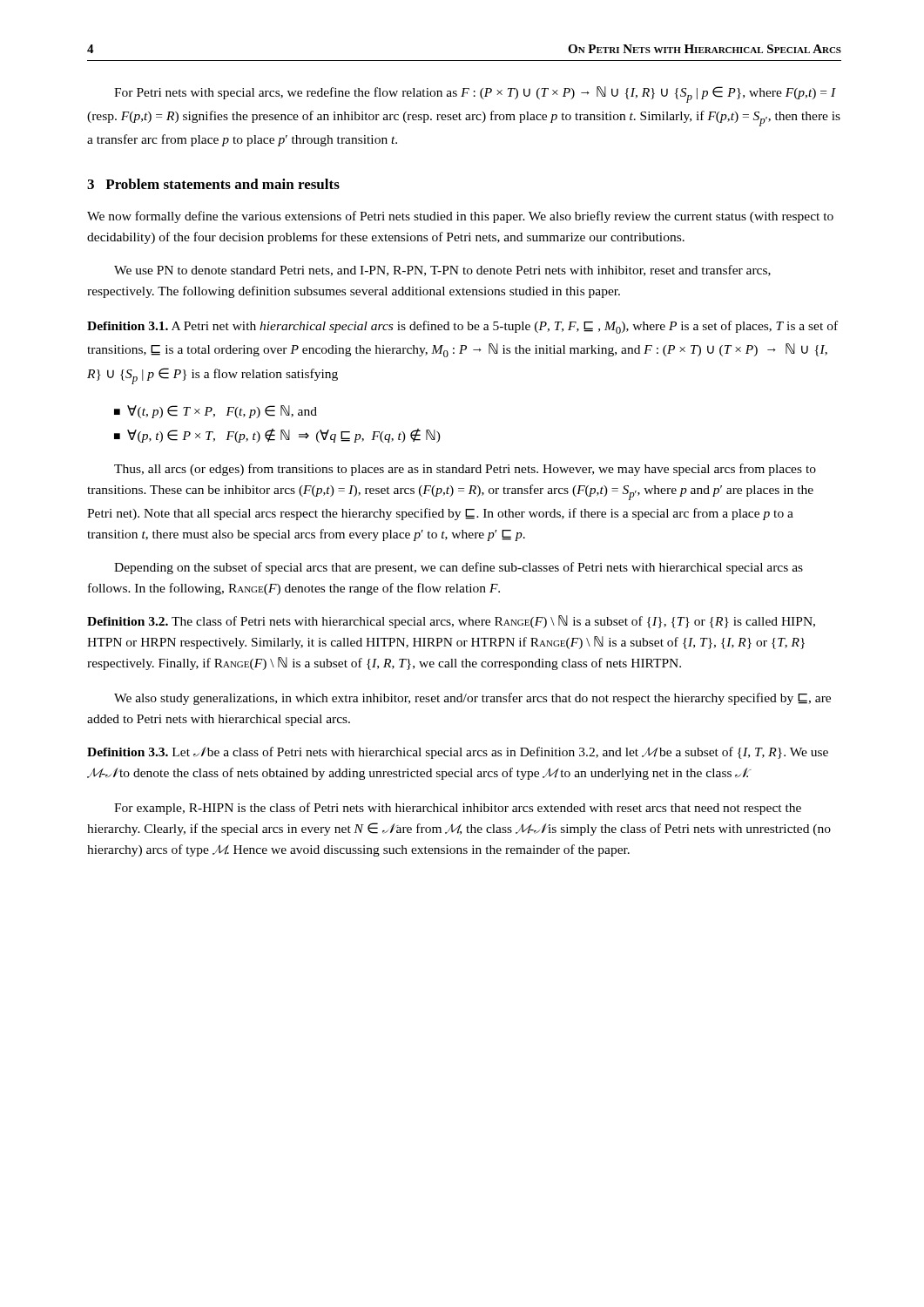
Task: Find the text block starting "Definition 3.2. The class of Petri nets"
Action: (452, 642)
